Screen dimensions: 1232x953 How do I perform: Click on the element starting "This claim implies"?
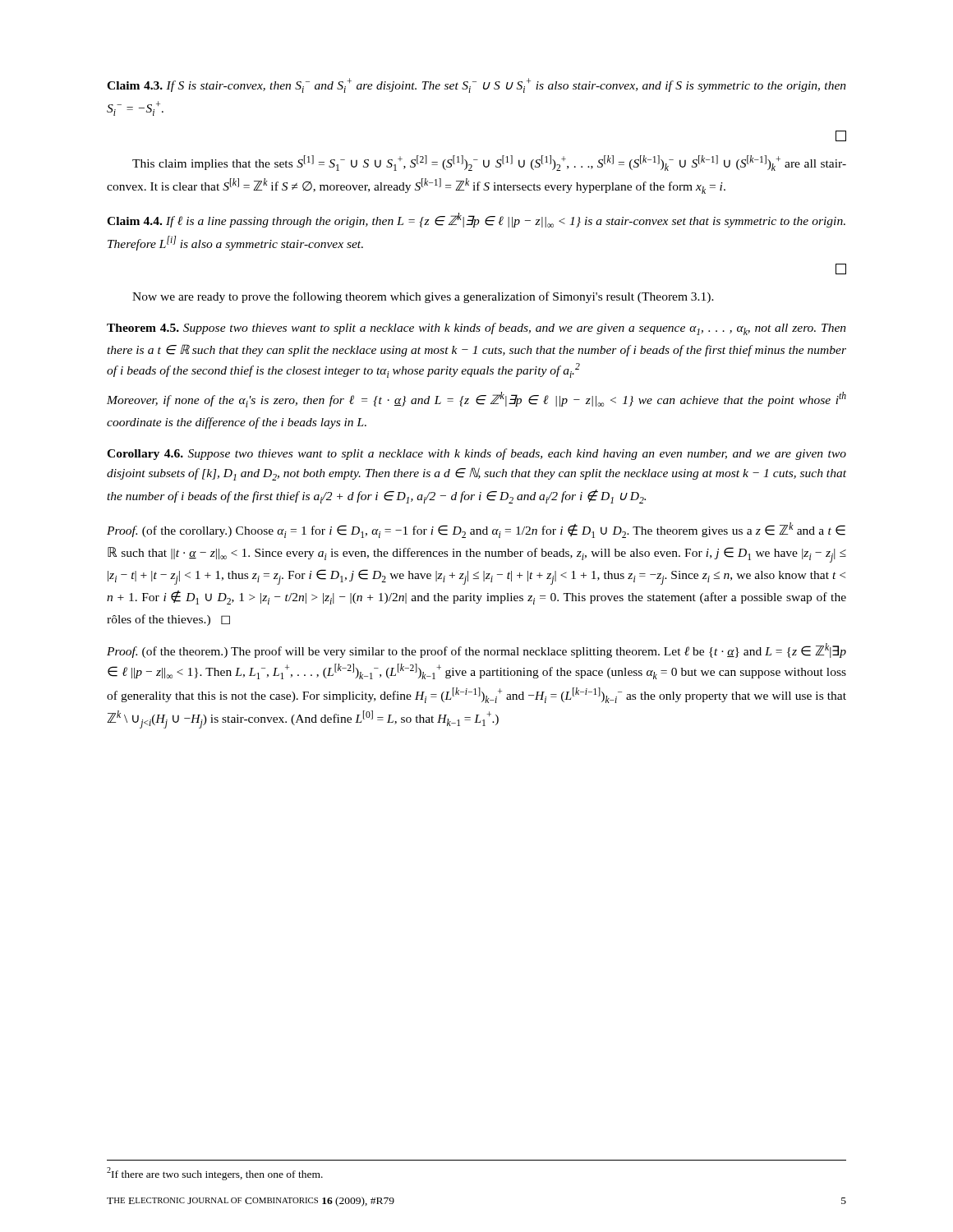click(476, 176)
